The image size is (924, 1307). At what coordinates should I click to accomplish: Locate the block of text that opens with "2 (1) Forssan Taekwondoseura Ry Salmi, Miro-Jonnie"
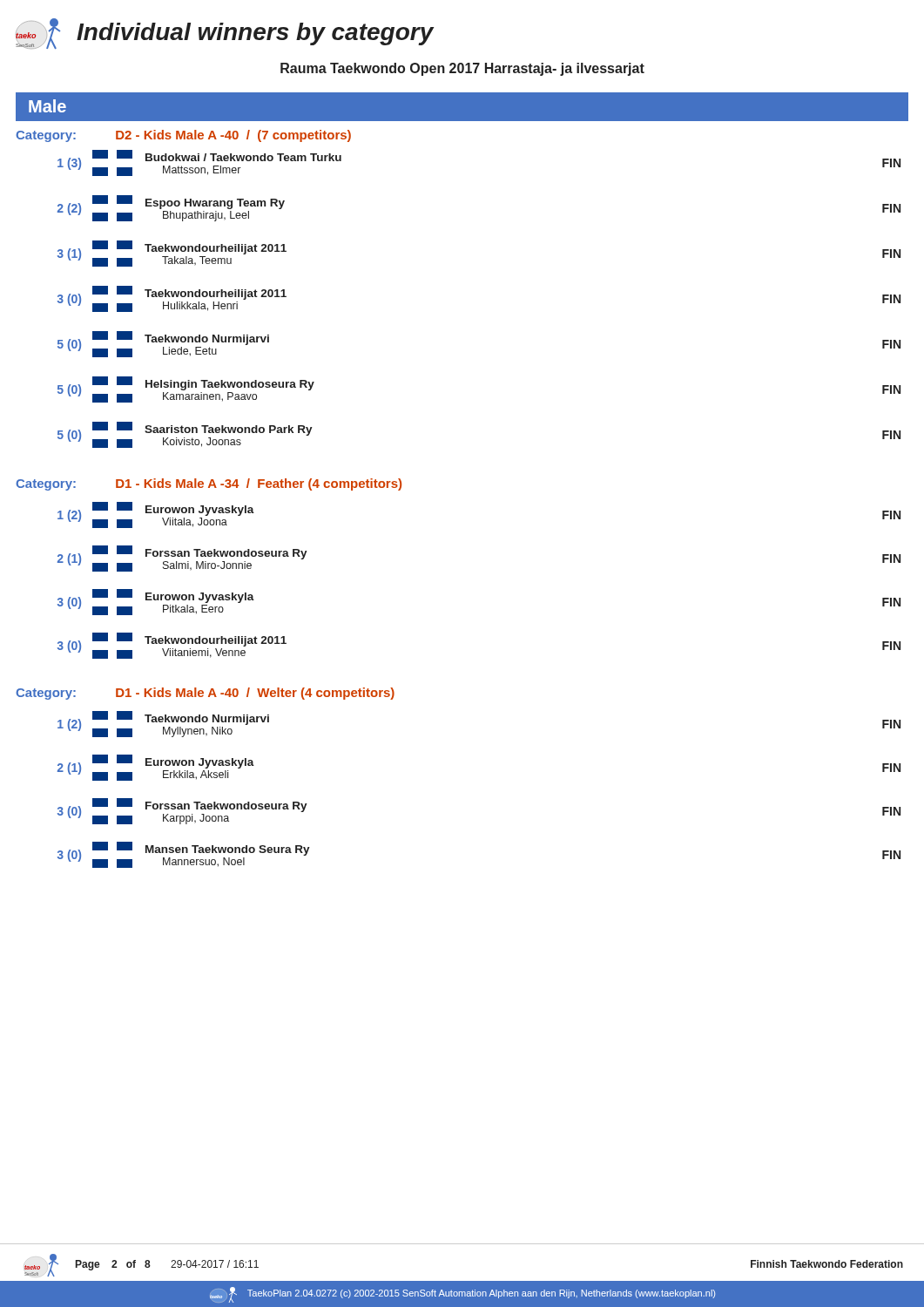click(175, 556)
